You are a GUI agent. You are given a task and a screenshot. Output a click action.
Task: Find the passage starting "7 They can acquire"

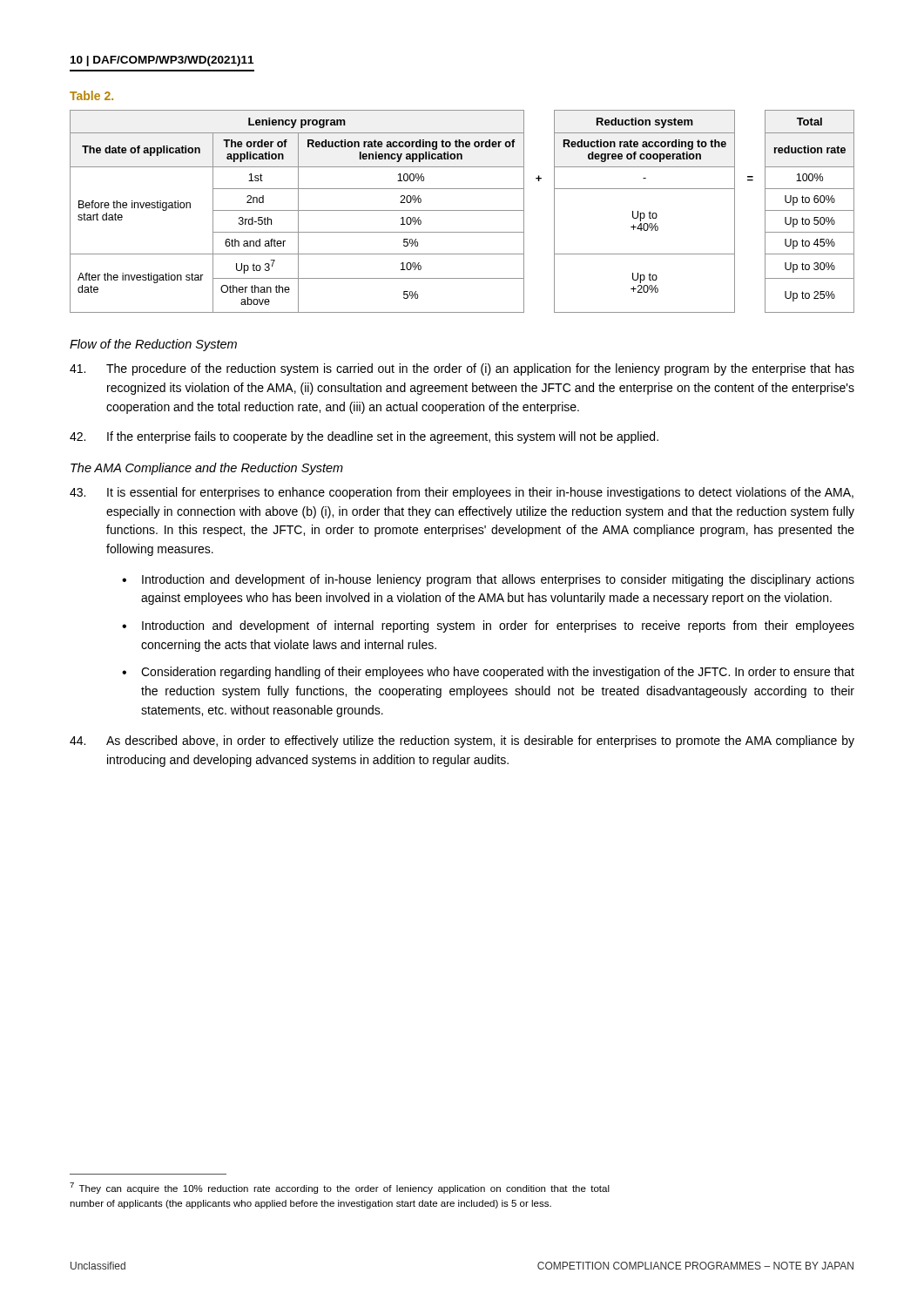340,1194
